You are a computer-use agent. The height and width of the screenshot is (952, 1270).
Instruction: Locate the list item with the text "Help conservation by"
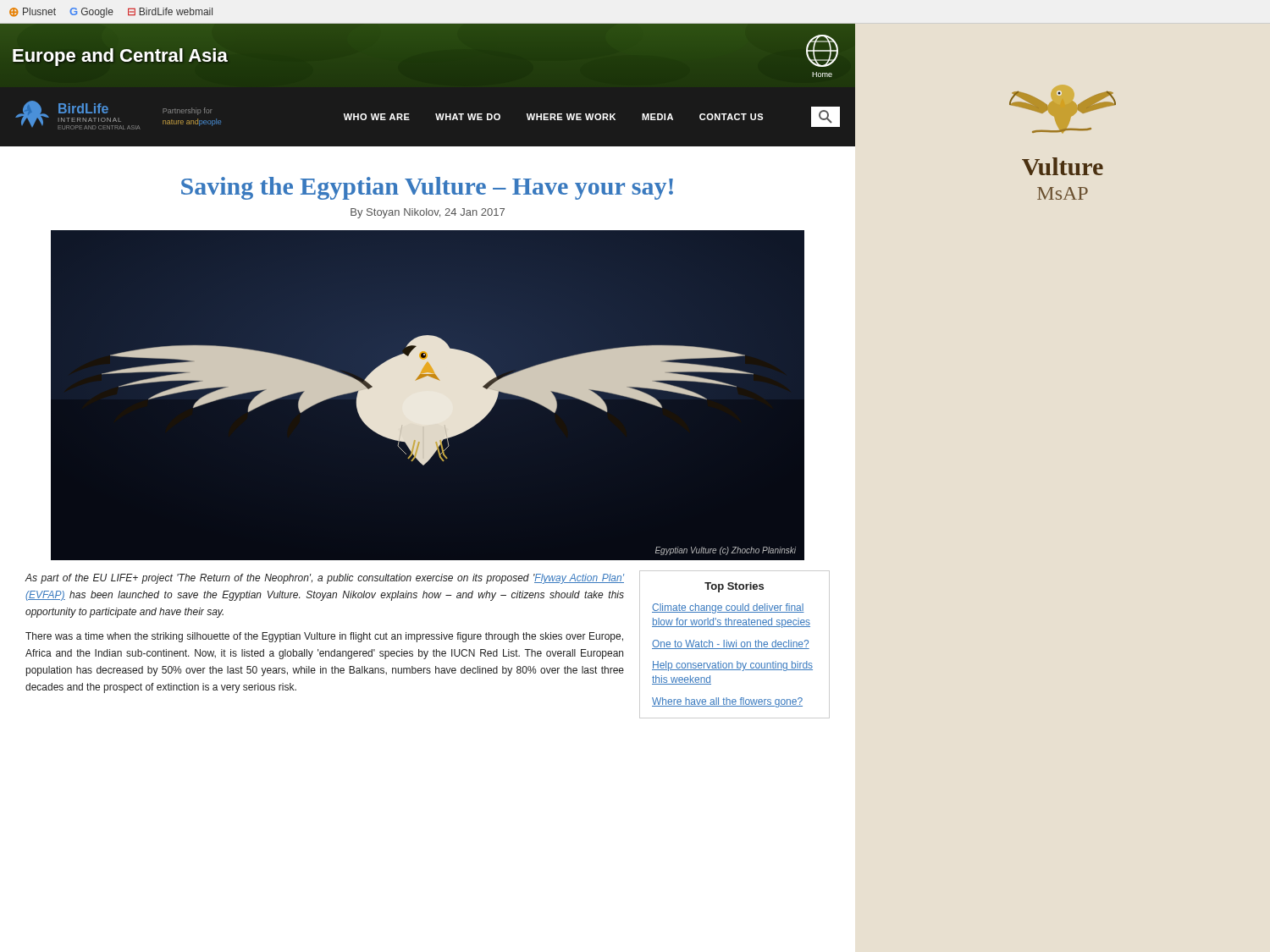(732, 673)
